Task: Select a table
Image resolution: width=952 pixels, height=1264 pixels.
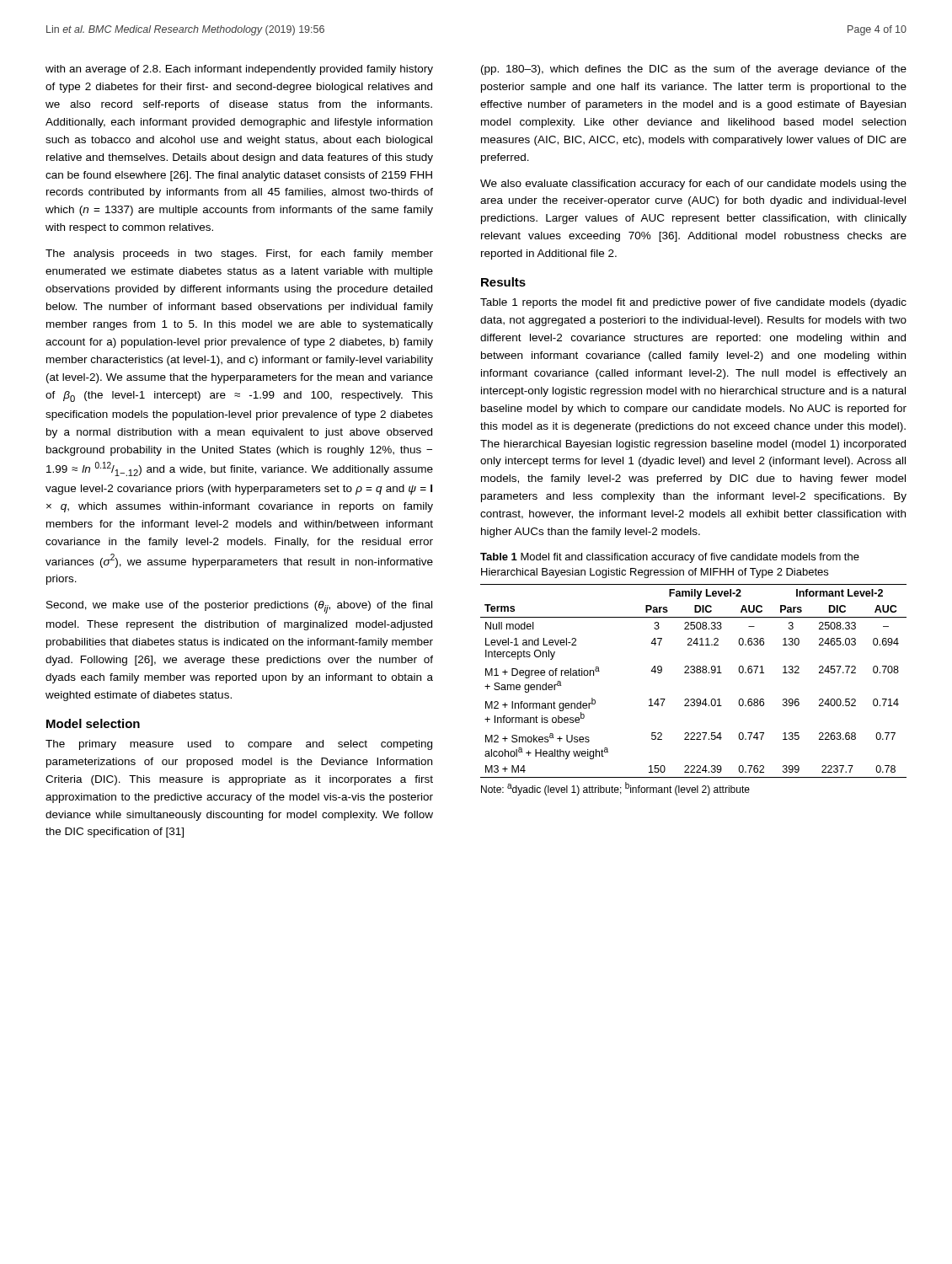Action: 693,690
